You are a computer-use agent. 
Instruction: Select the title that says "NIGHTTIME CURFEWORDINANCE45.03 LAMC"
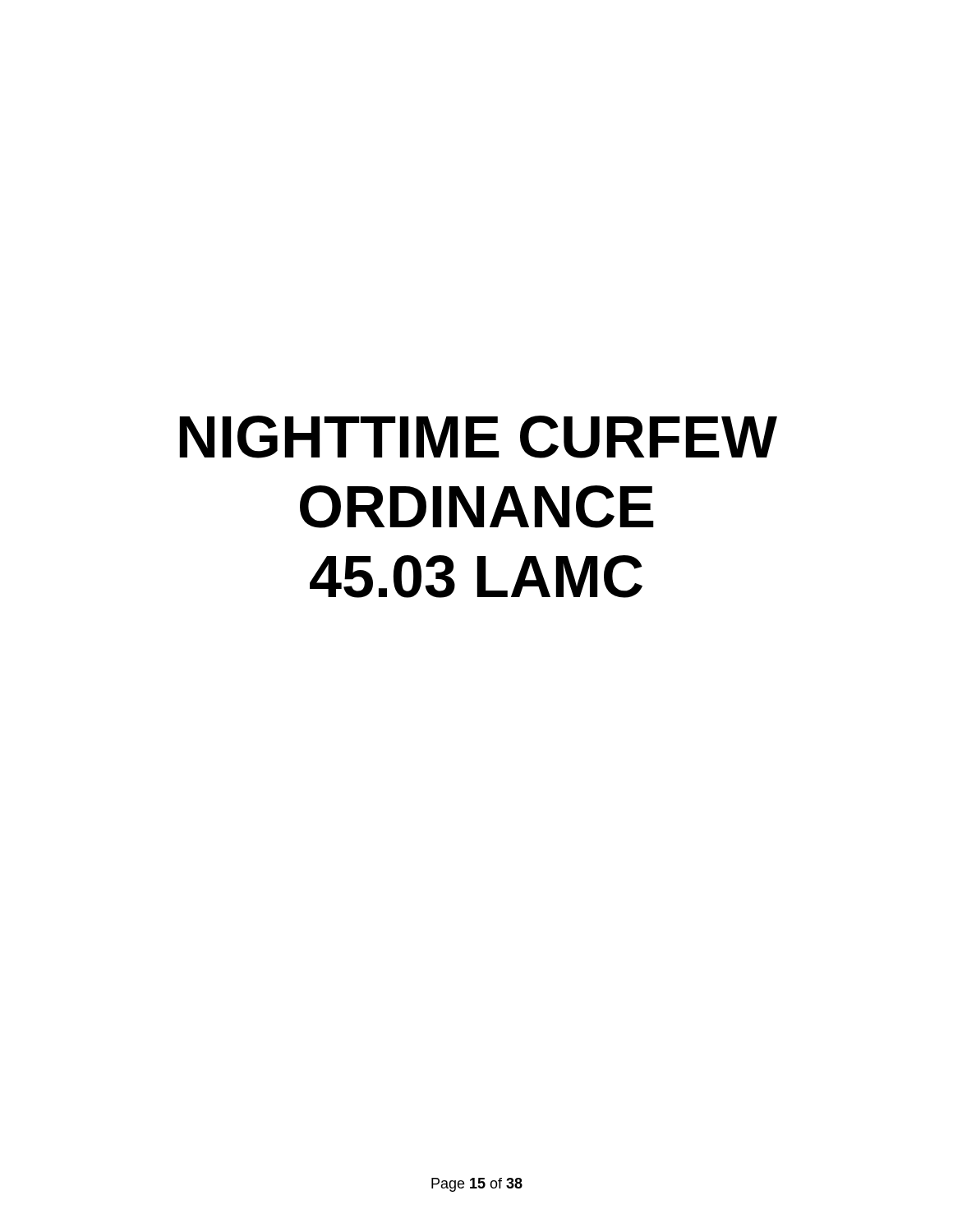click(476, 507)
